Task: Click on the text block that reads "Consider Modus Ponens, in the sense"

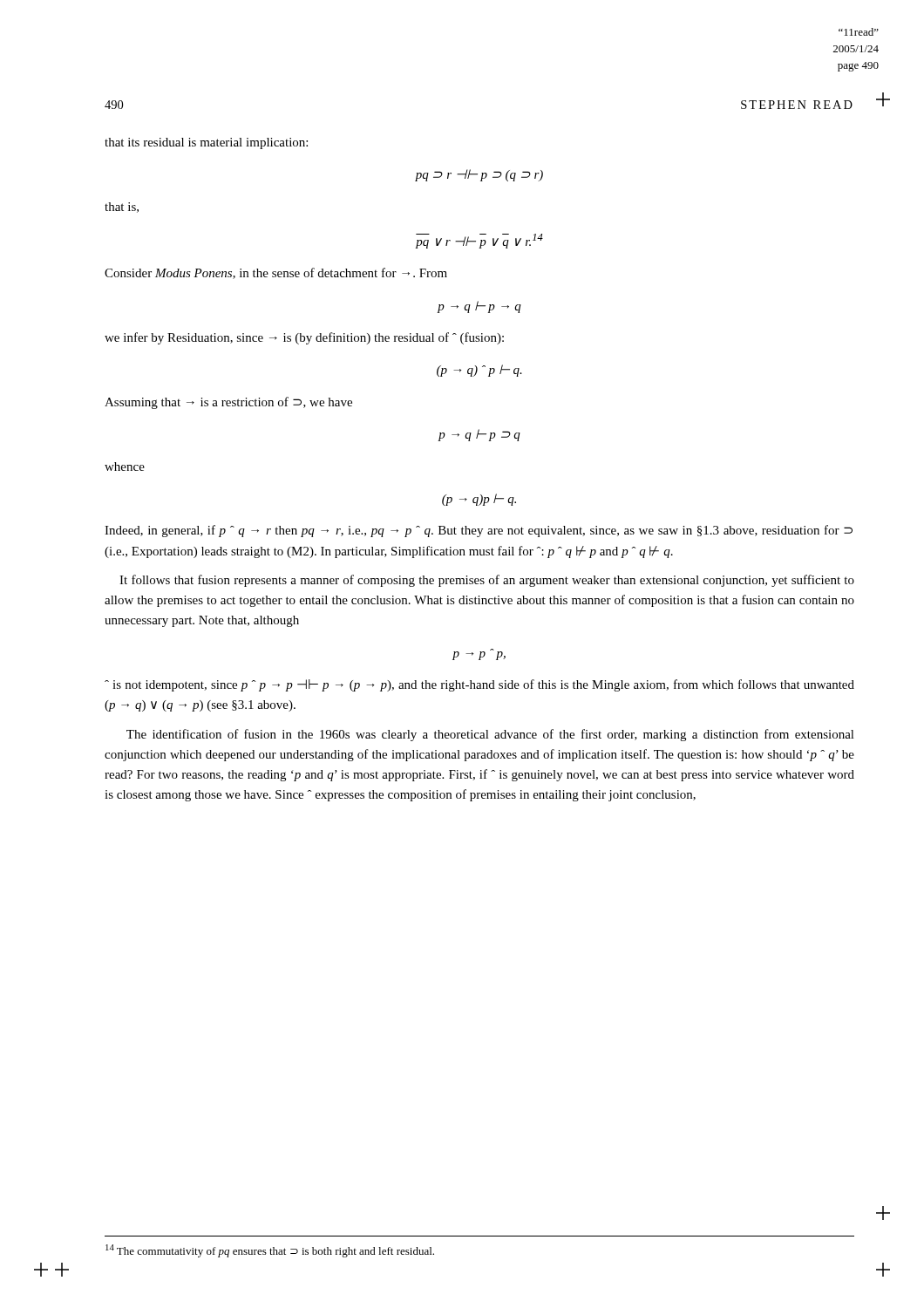Action: 276,273
